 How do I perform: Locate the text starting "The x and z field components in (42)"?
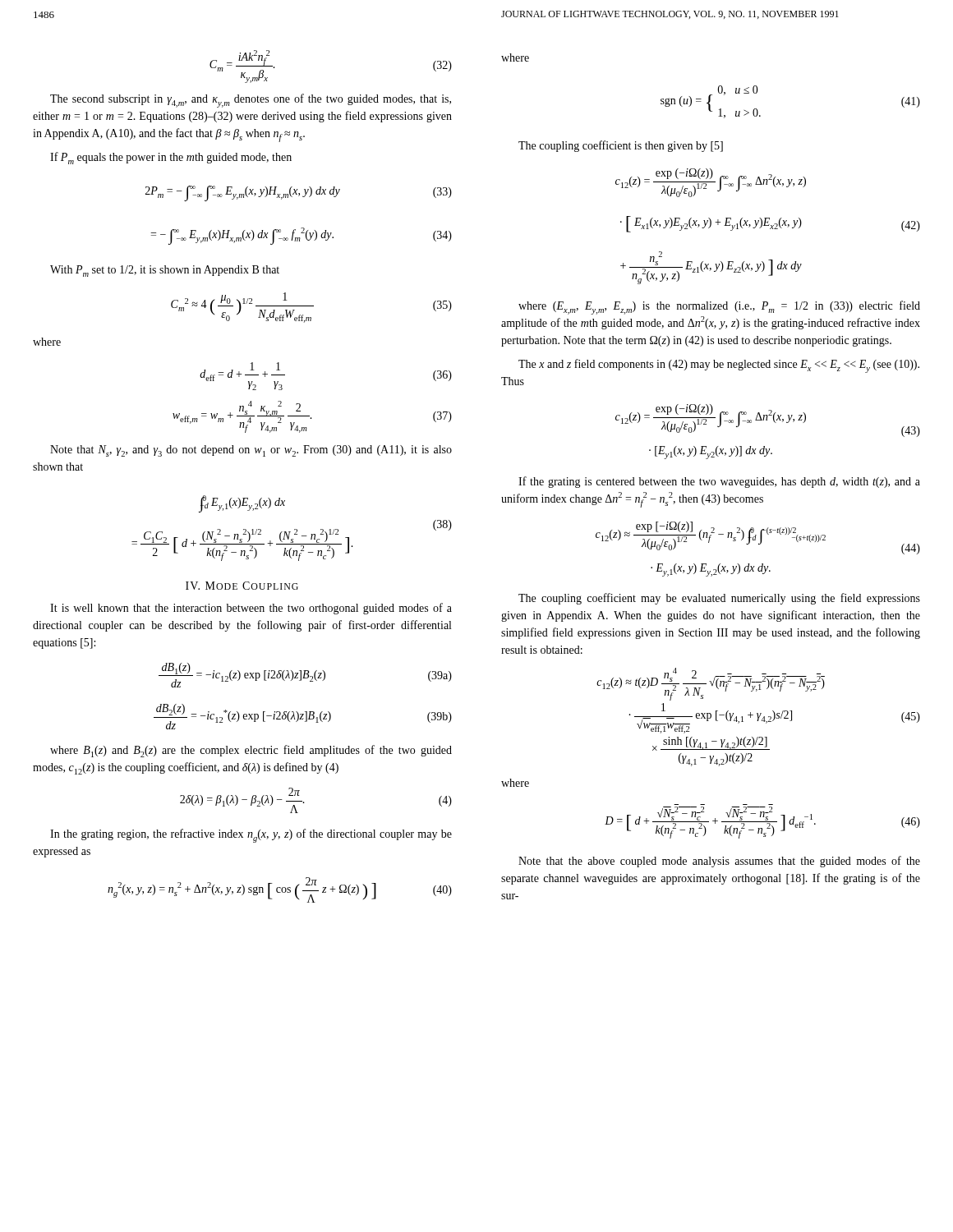point(711,373)
